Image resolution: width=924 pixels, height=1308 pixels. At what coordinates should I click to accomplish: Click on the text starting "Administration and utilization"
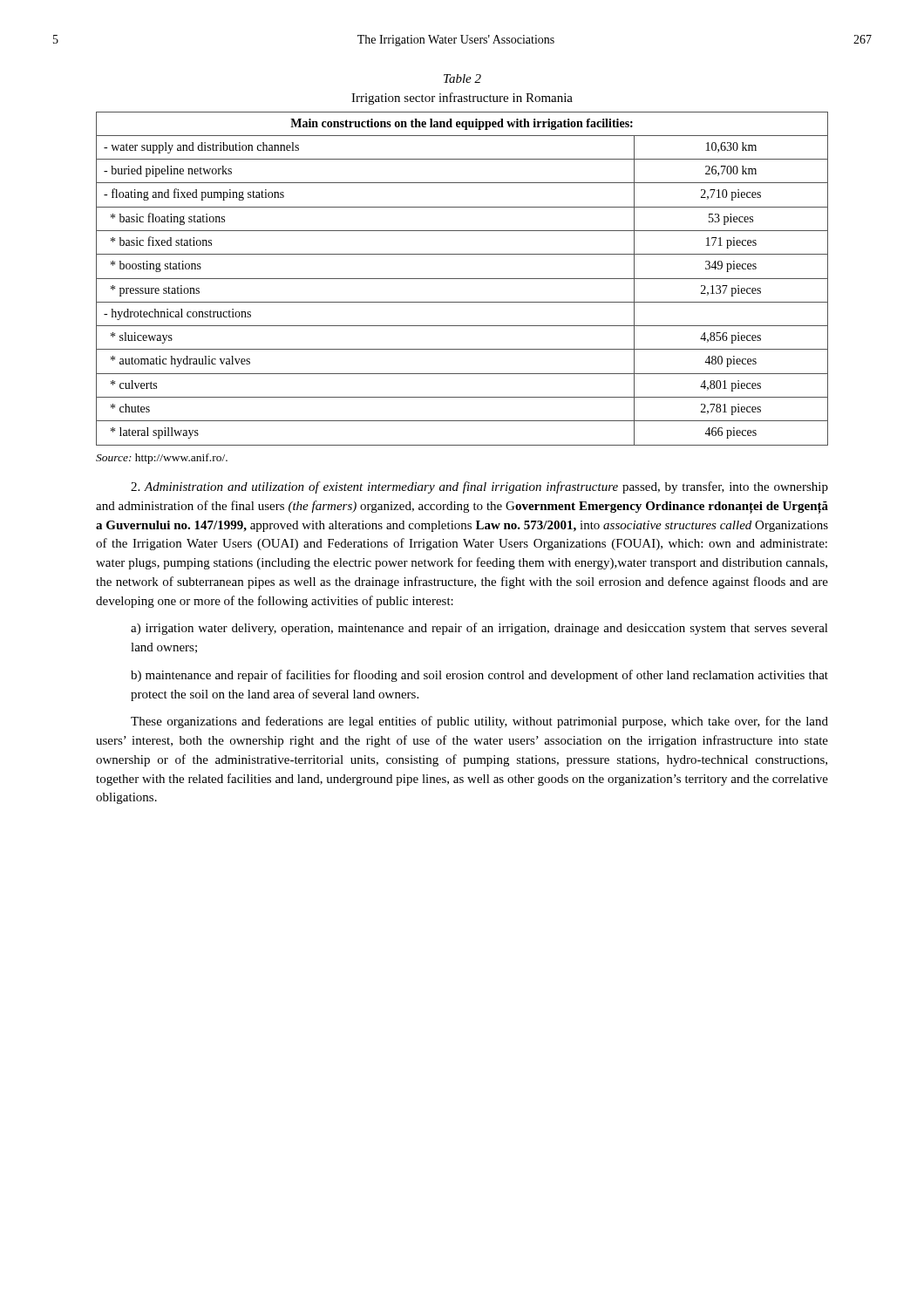[462, 544]
